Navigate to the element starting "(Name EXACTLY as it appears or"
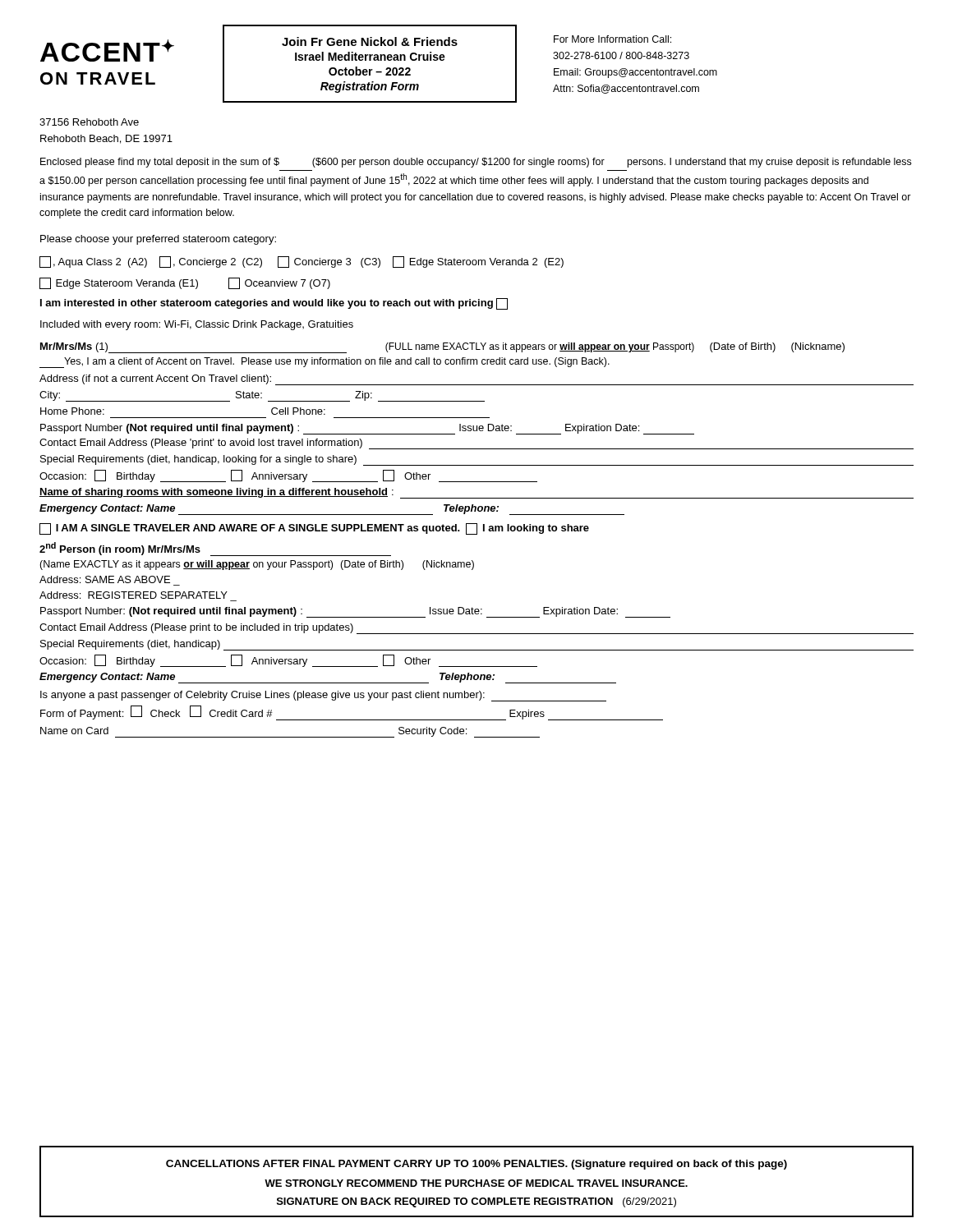 point(257,564)
